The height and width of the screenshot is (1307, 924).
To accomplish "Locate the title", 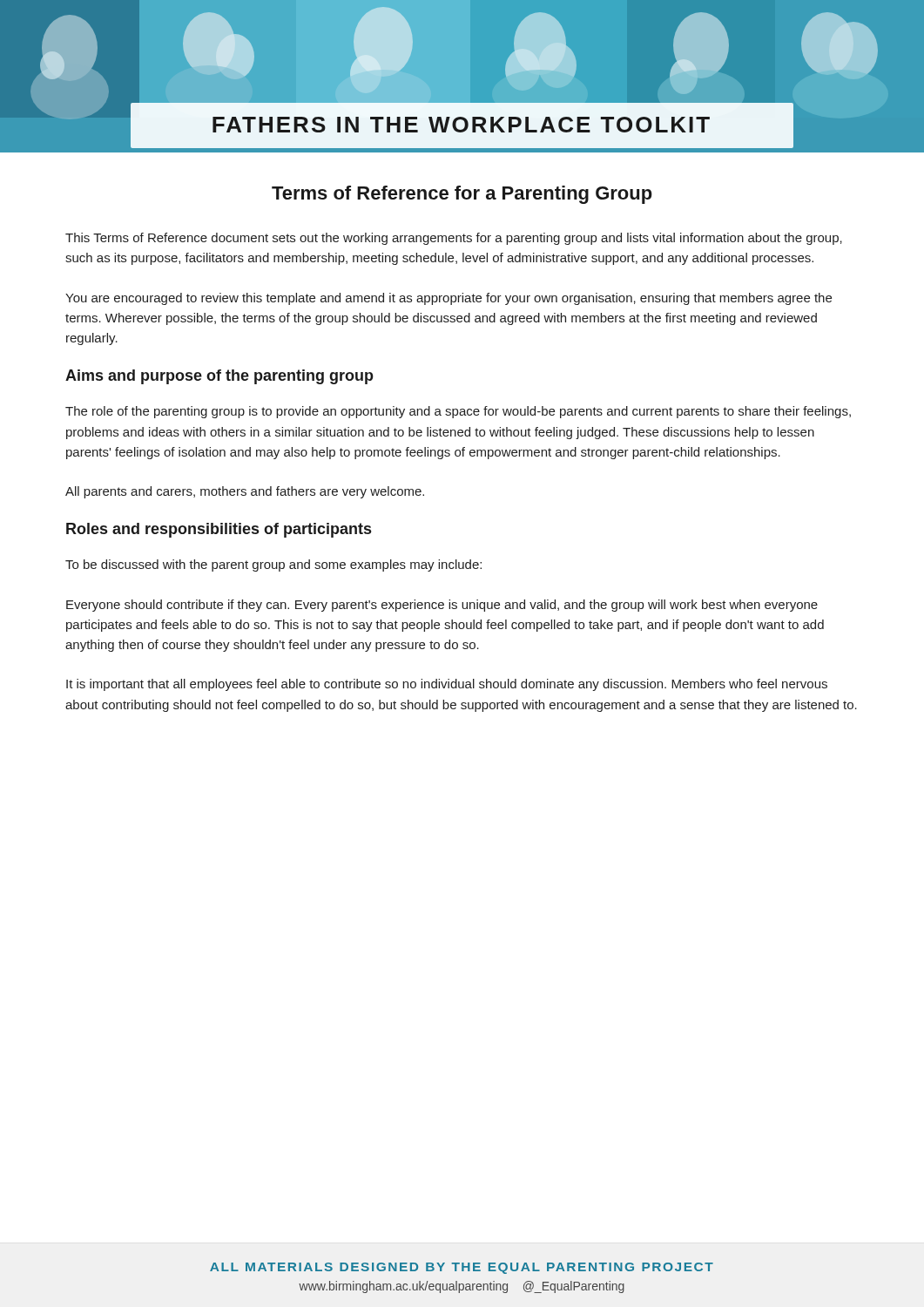I will 462,193.
